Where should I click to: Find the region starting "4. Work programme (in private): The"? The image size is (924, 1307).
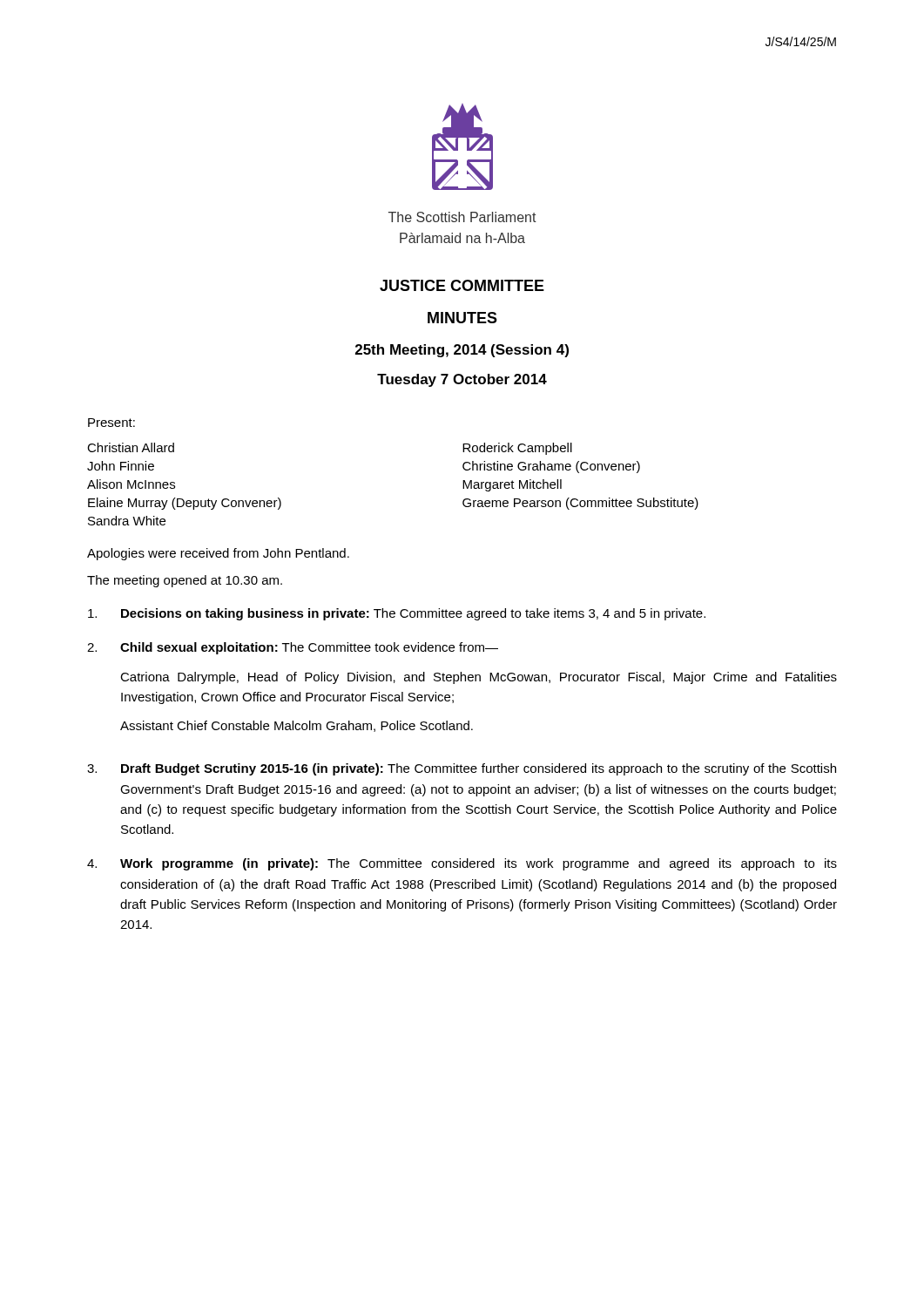click(462, 894)
